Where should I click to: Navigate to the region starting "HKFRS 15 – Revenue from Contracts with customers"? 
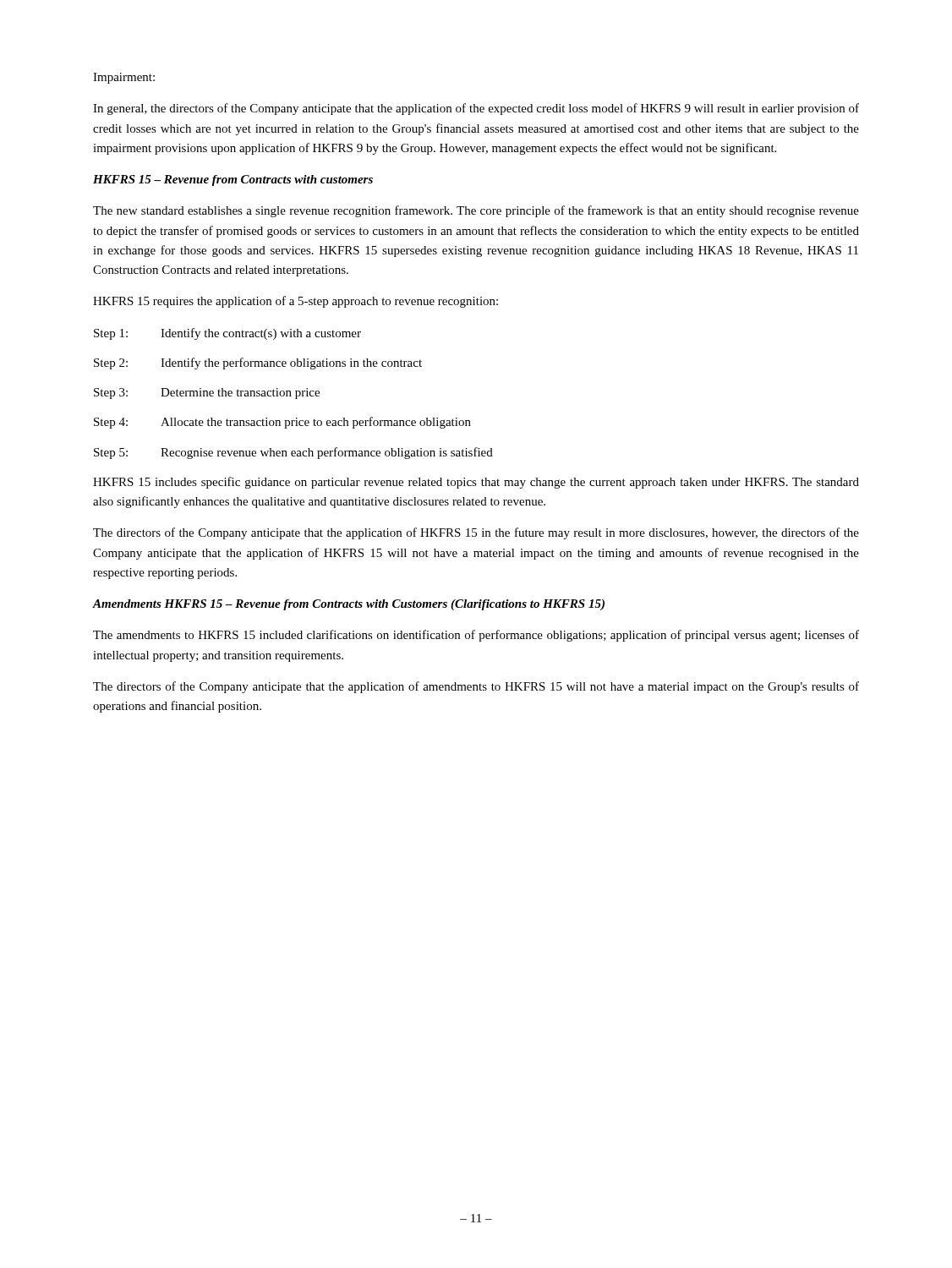point(233,179)
